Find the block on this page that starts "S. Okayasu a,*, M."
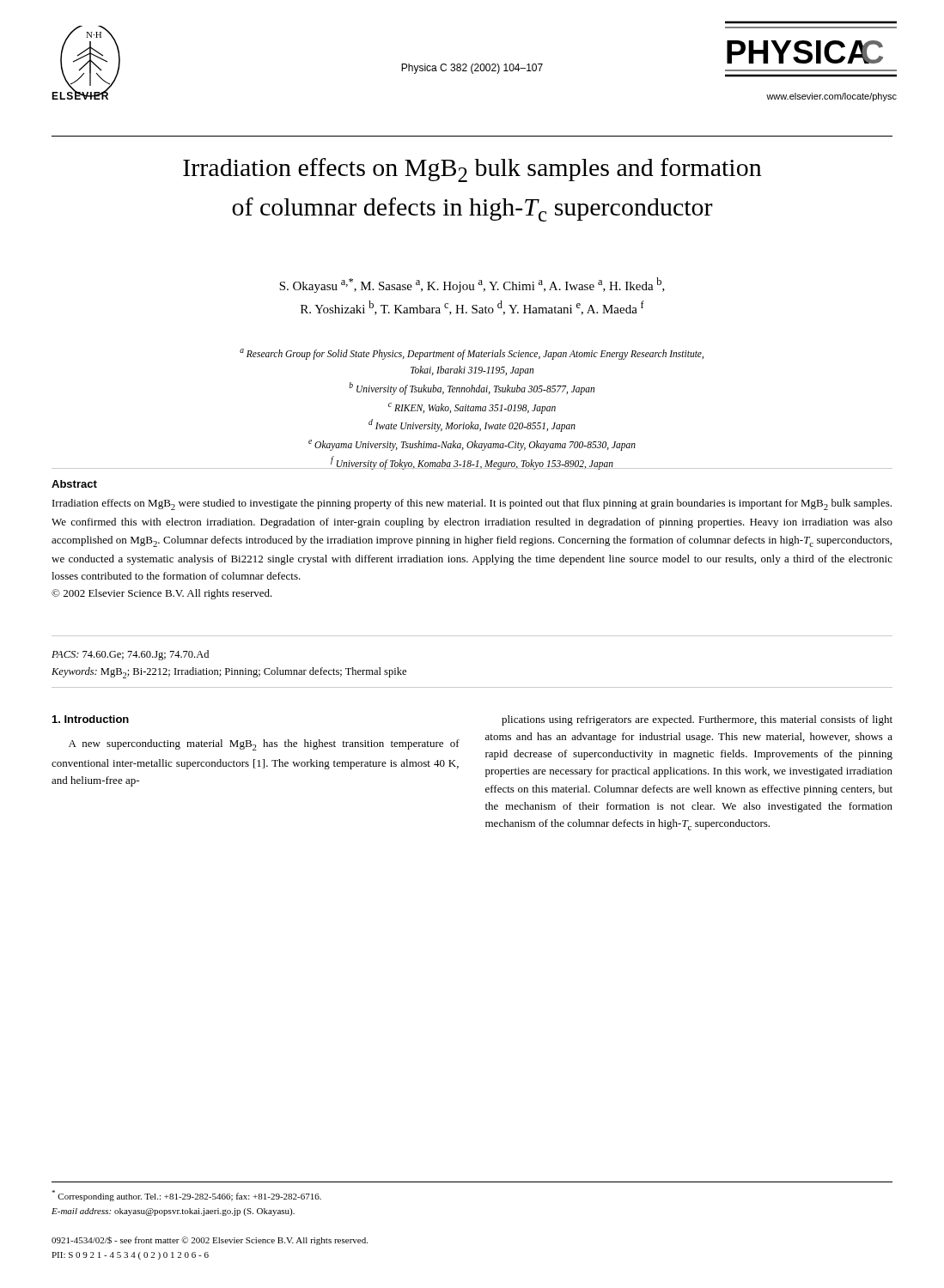This screenshot has width=944, height=1288. coord(472,296)
